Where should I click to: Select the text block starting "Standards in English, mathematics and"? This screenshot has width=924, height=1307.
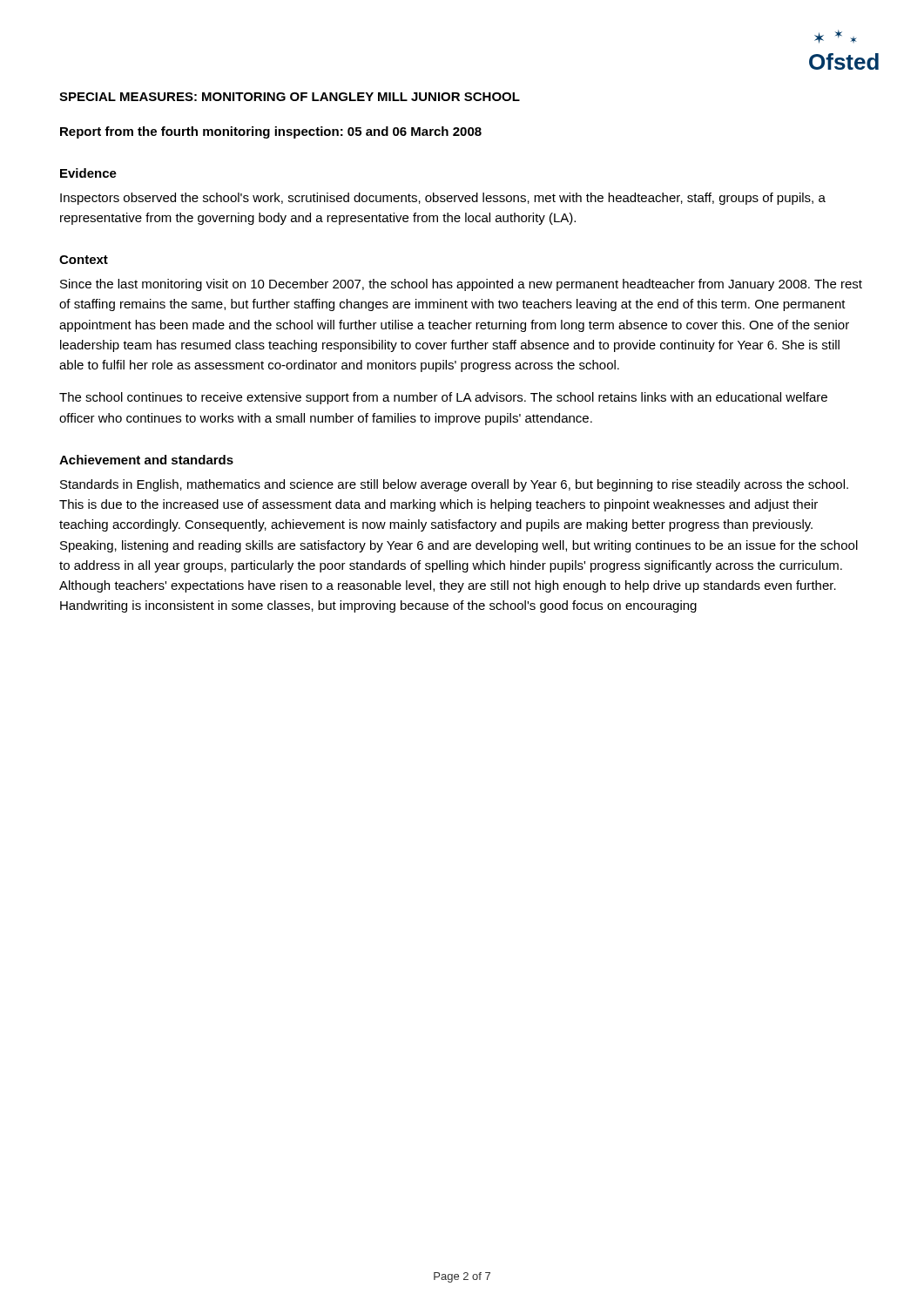pyautogui.click(x=459, y=545)
